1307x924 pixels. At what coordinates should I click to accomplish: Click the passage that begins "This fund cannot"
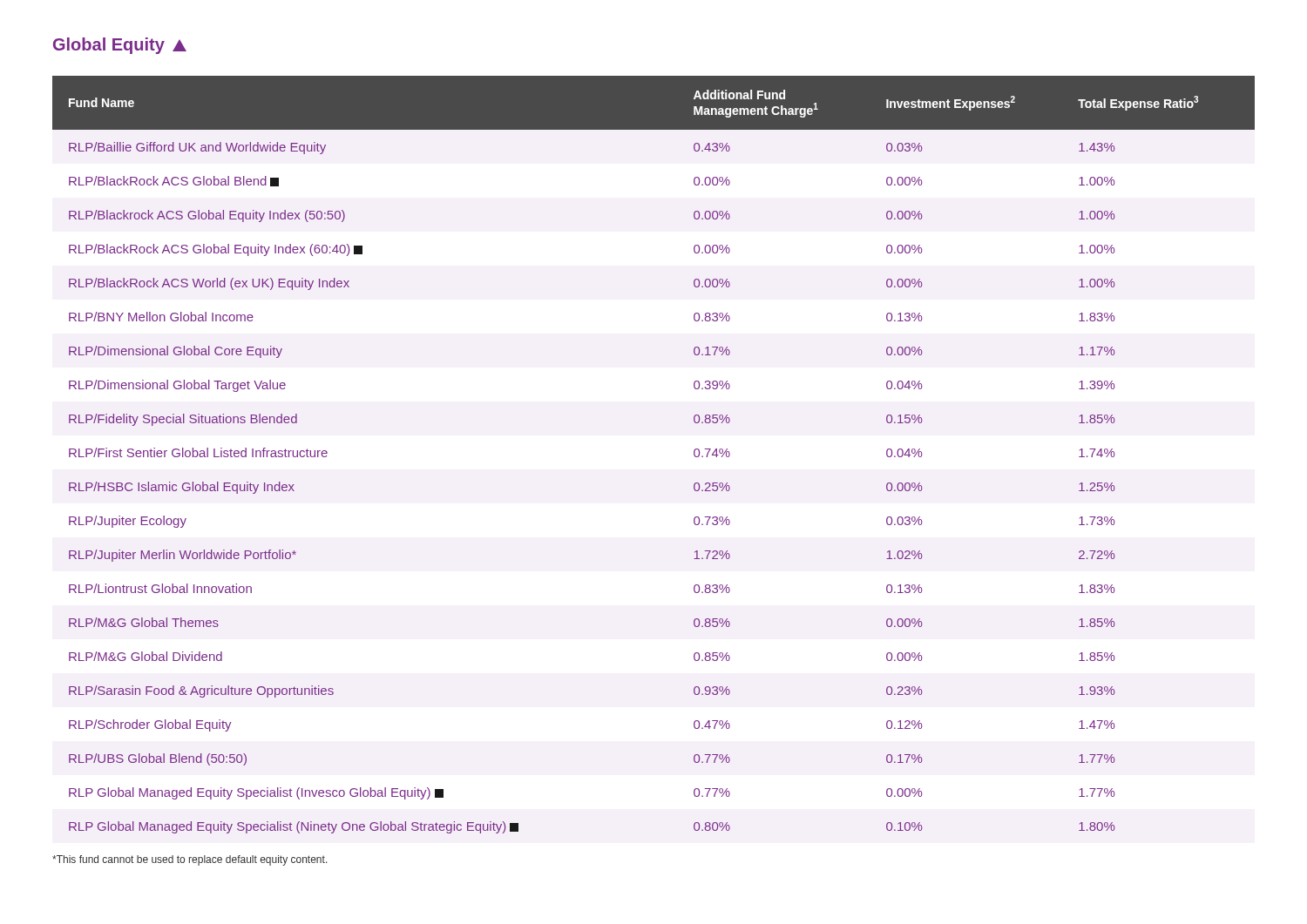click(190, 859)
